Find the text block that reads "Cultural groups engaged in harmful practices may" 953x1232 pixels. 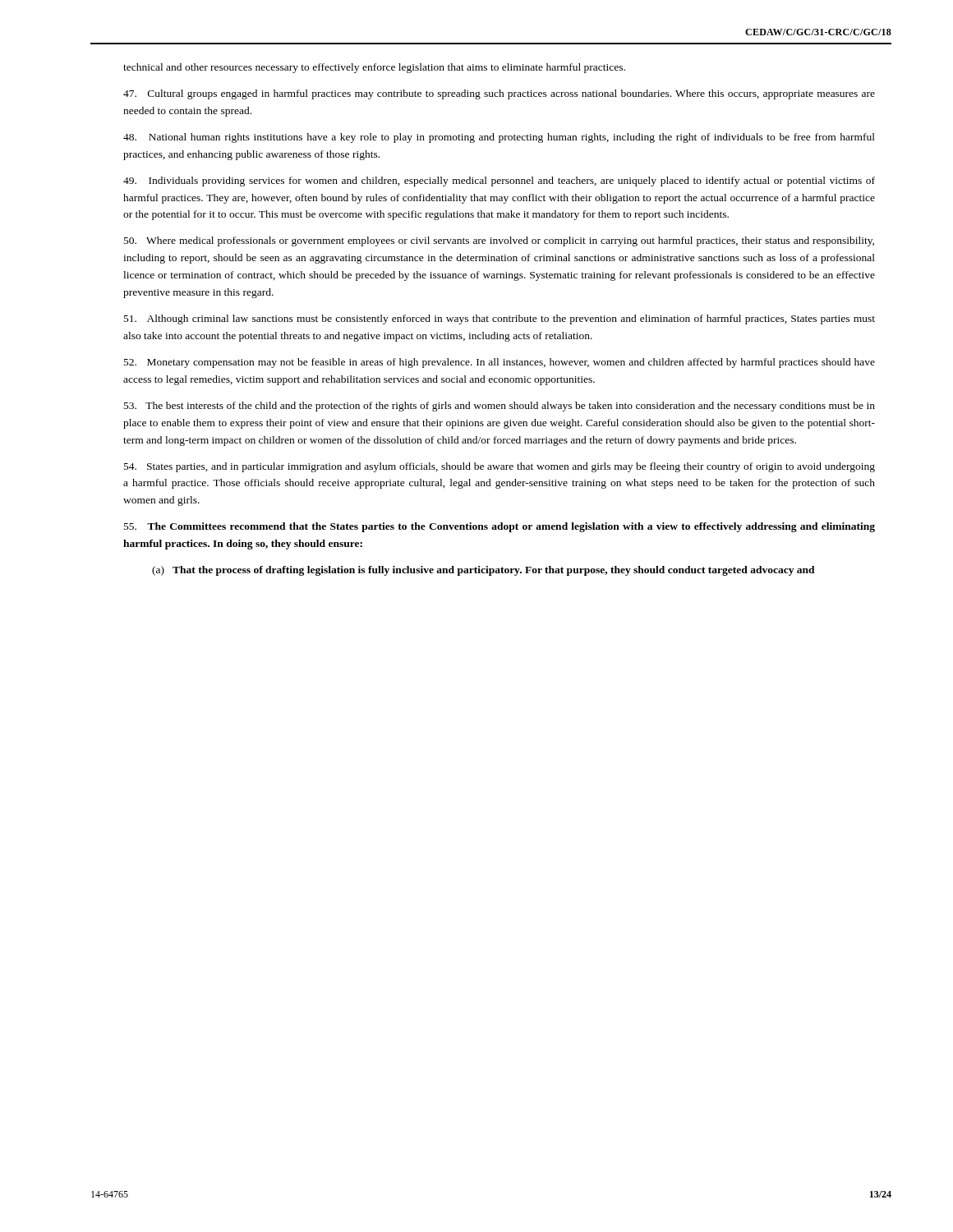click(x=499, y=102)
